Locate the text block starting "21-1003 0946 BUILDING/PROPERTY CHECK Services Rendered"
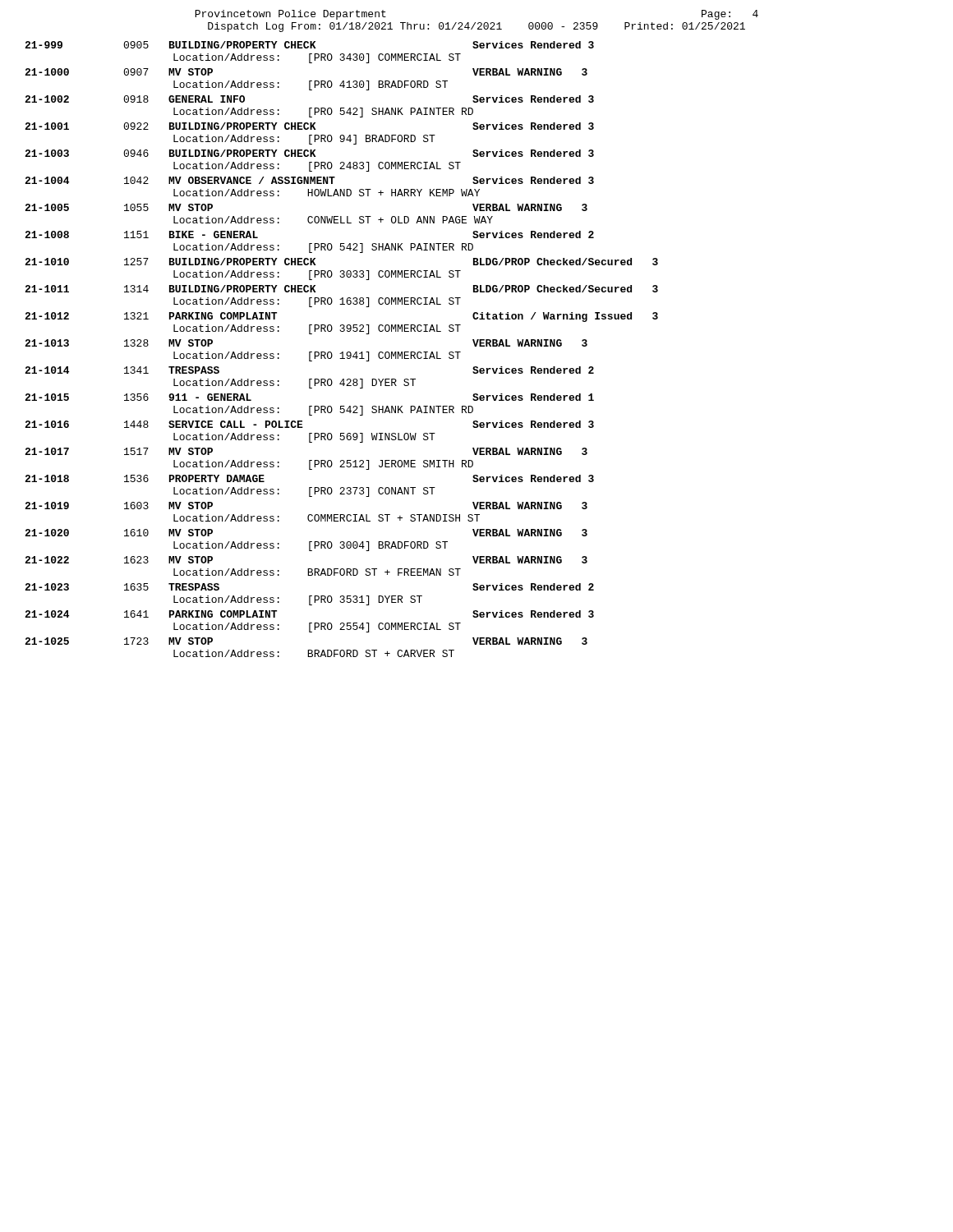This screenshot has height=1232, width=953. pyautogui.click(x=476, y=160)
